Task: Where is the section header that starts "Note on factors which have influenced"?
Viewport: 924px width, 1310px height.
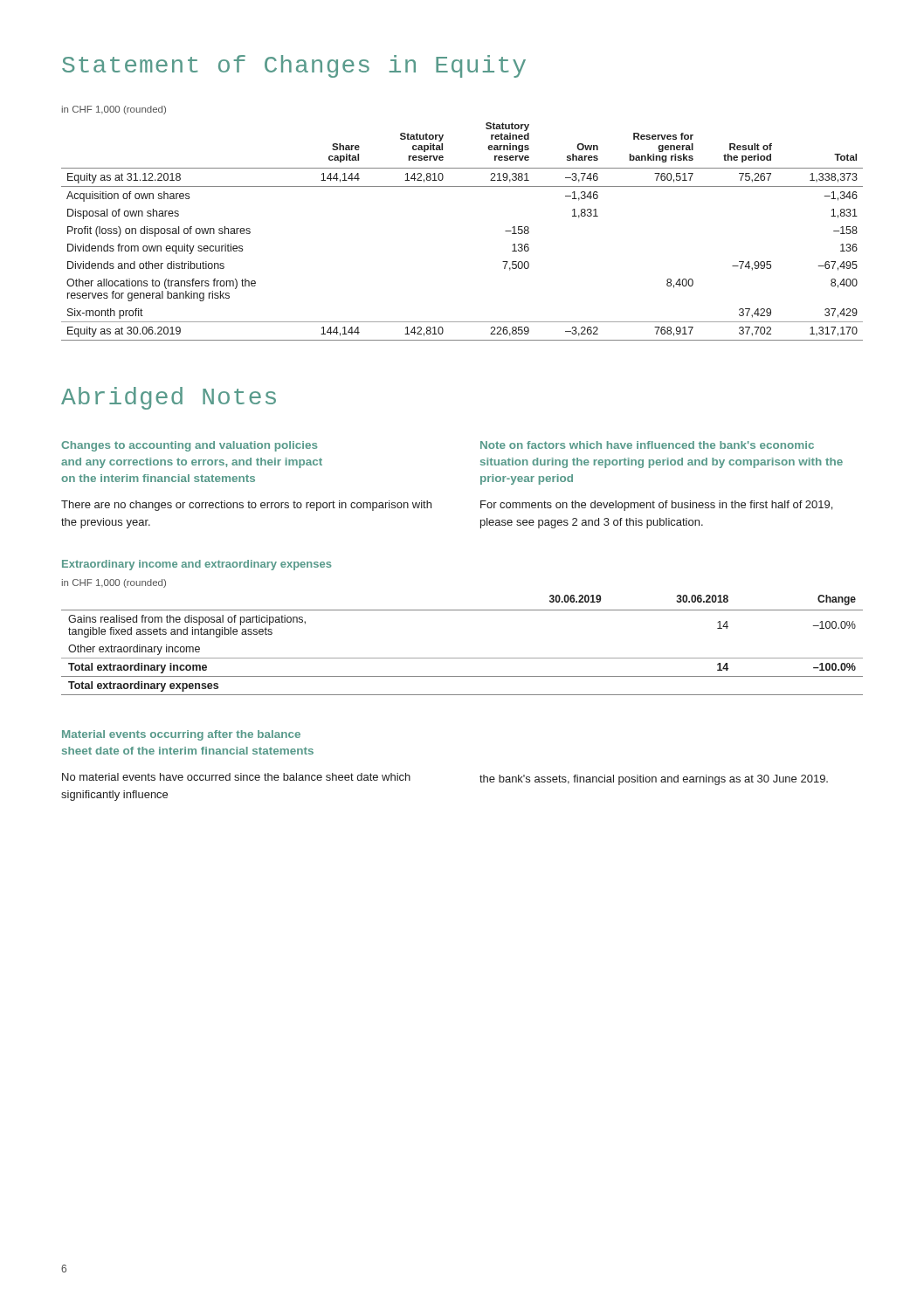Action: [671, 462]
